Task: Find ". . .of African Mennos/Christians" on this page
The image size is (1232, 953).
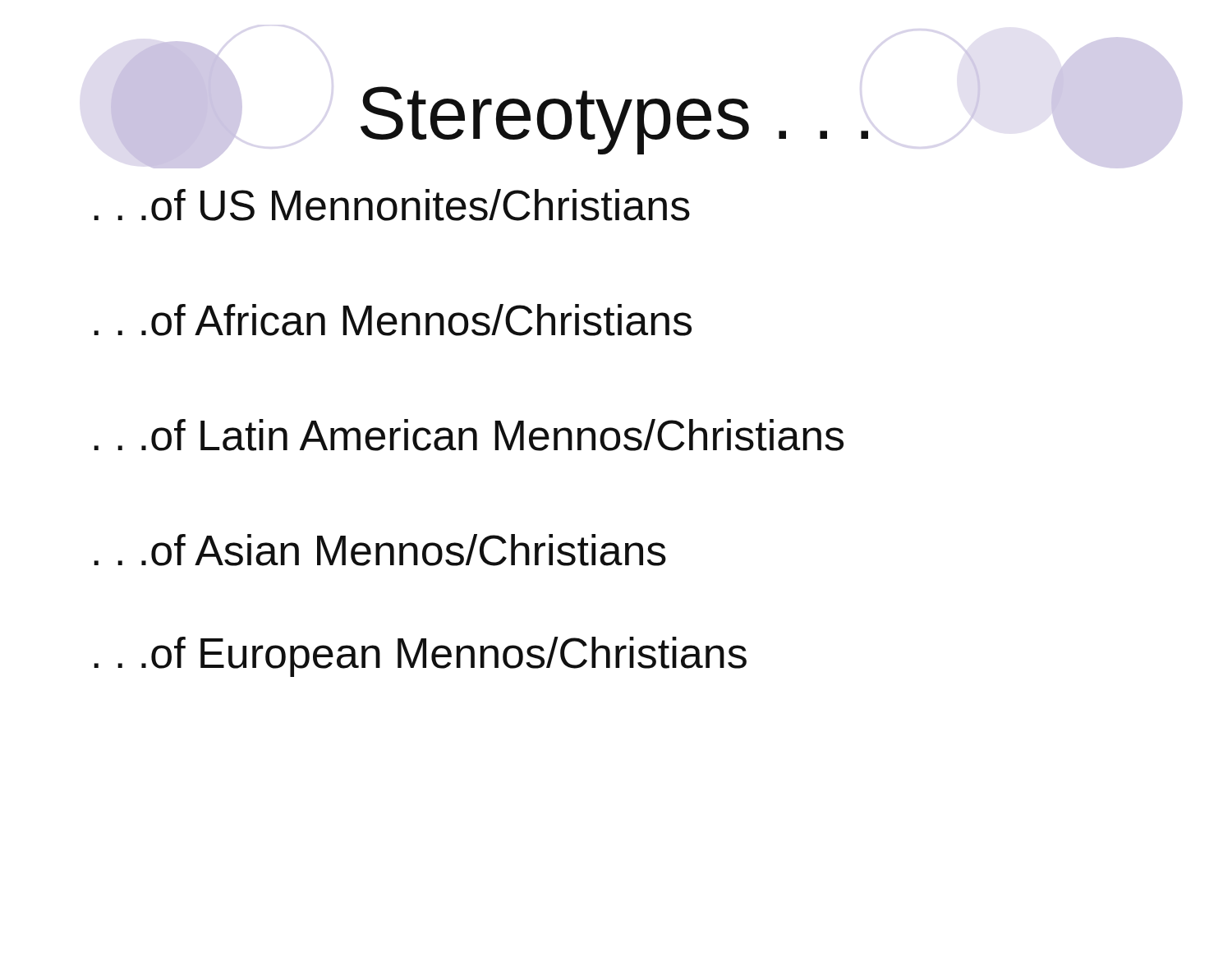Action: [x=392, y=320]
